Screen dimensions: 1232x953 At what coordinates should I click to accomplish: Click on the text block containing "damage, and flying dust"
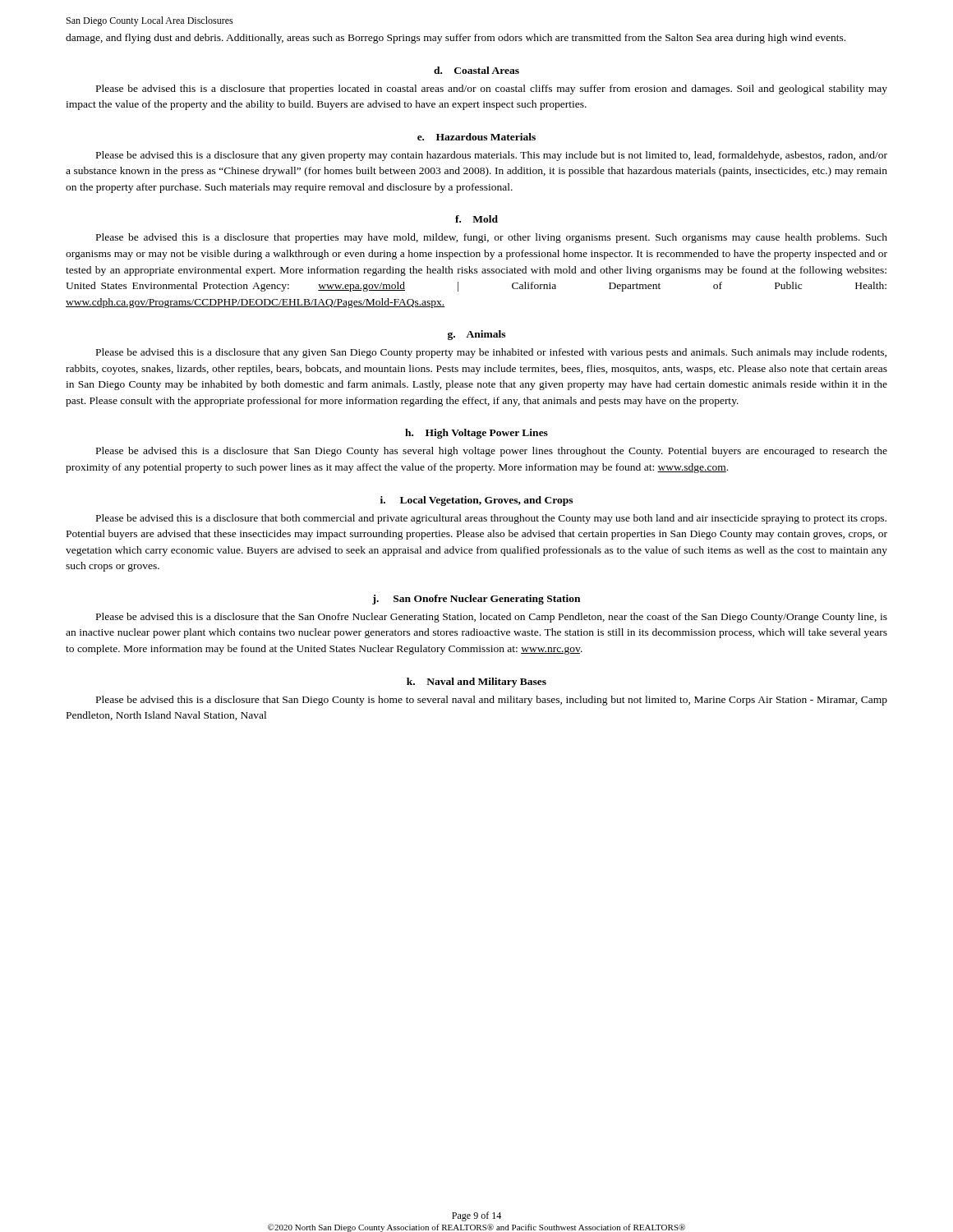(456, 37)
